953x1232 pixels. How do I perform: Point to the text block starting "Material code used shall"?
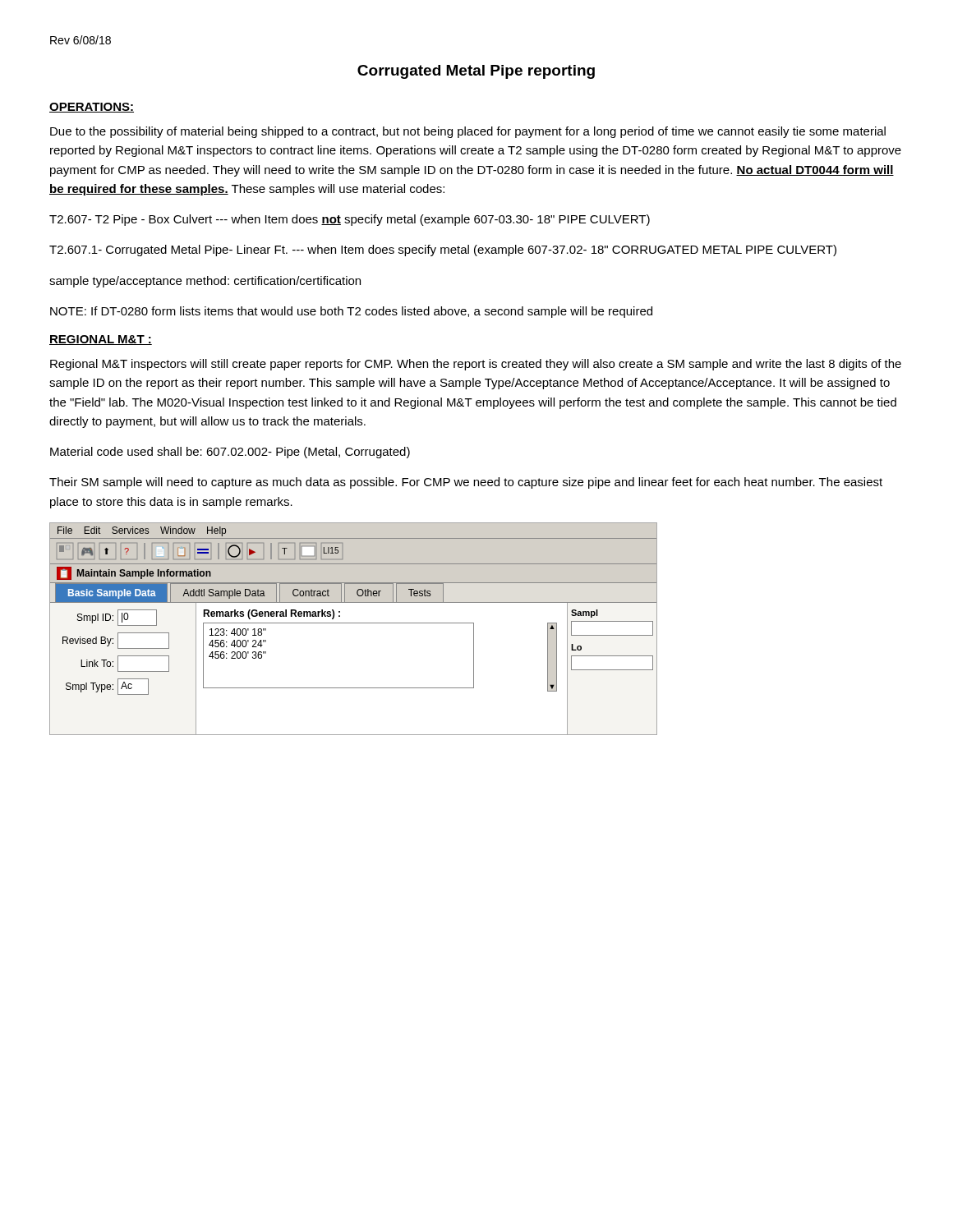[230, 451]
